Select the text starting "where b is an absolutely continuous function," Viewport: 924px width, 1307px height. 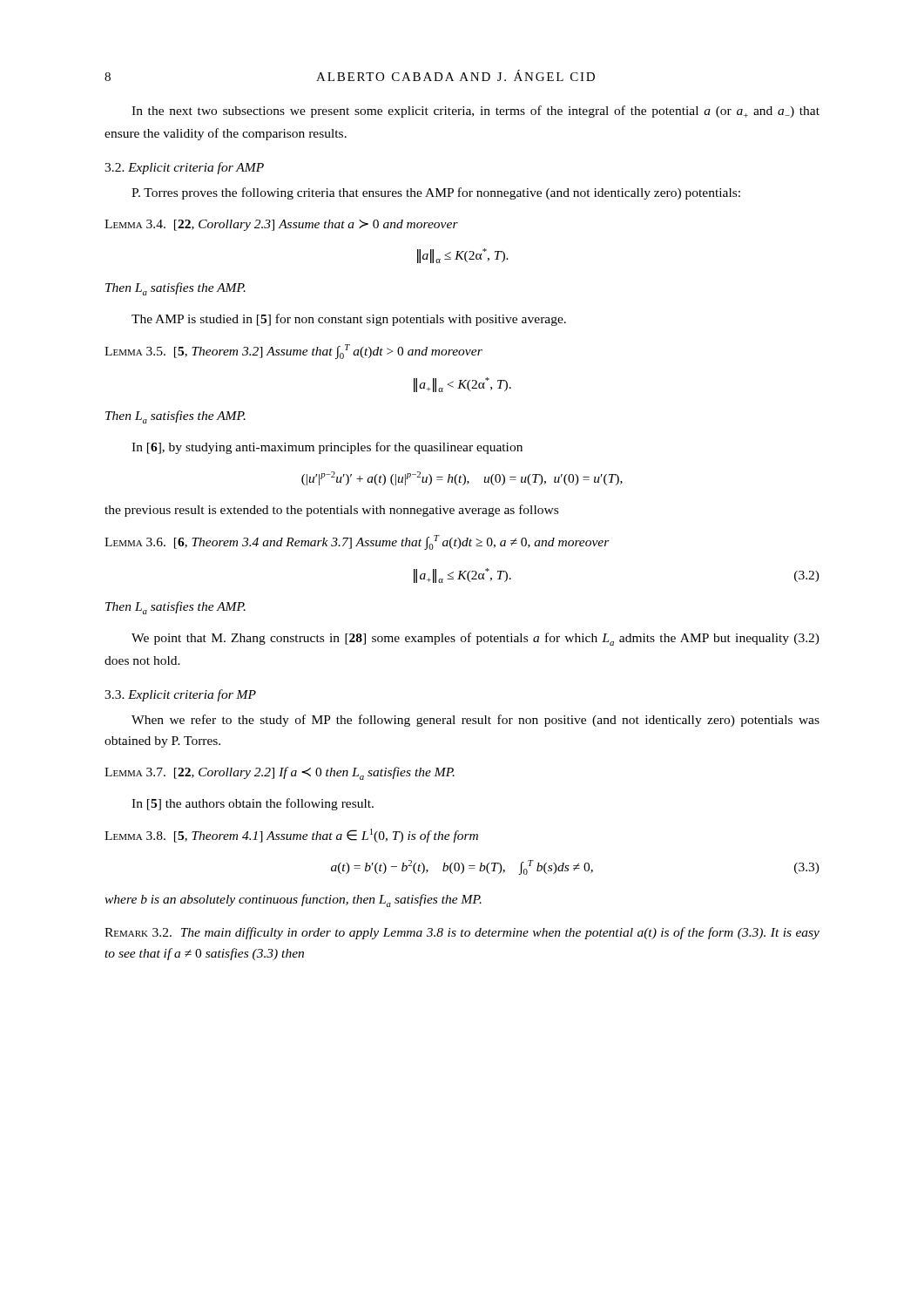click(x=293, y=900)
